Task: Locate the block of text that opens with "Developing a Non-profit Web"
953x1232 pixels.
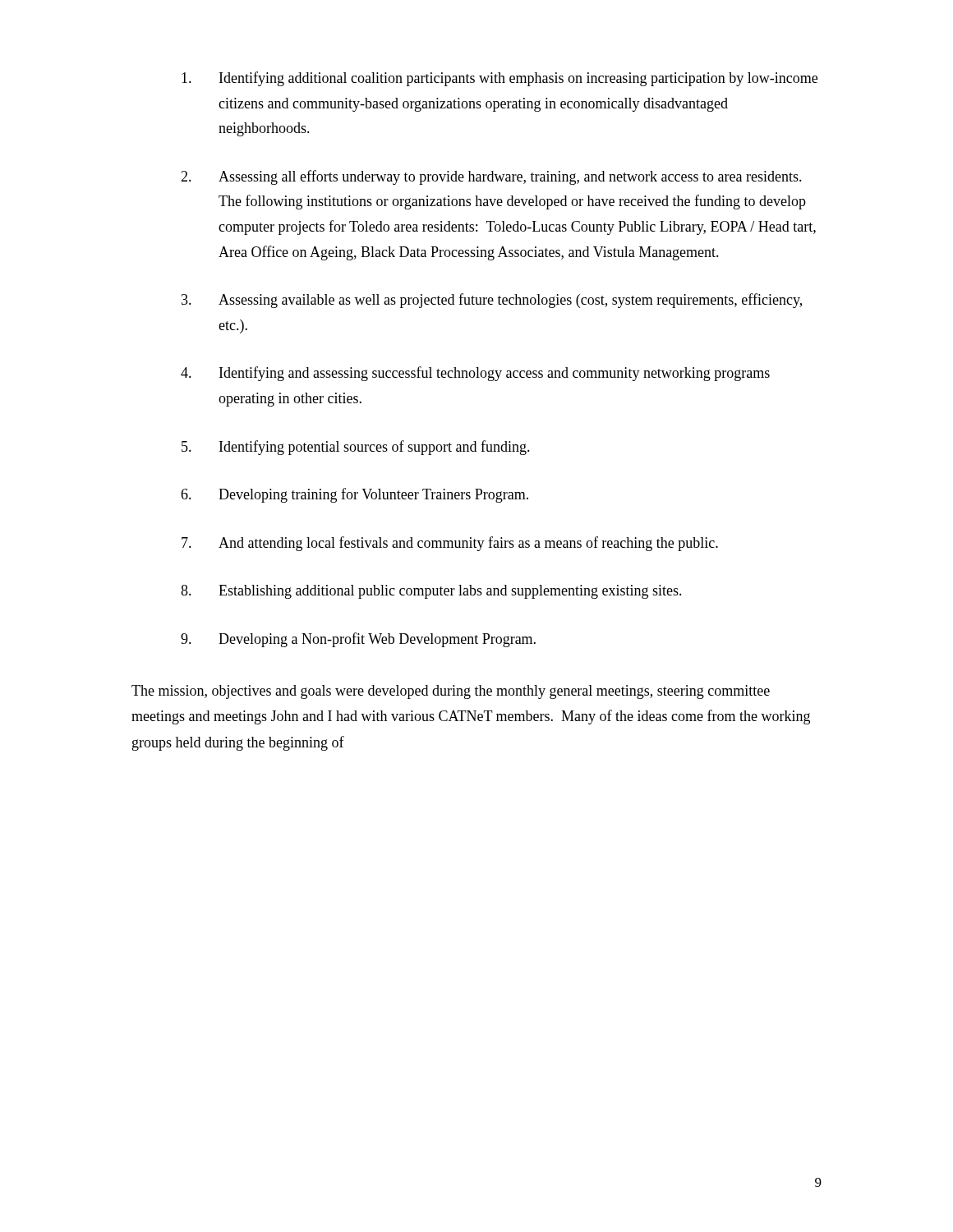Action: [520, 639]
